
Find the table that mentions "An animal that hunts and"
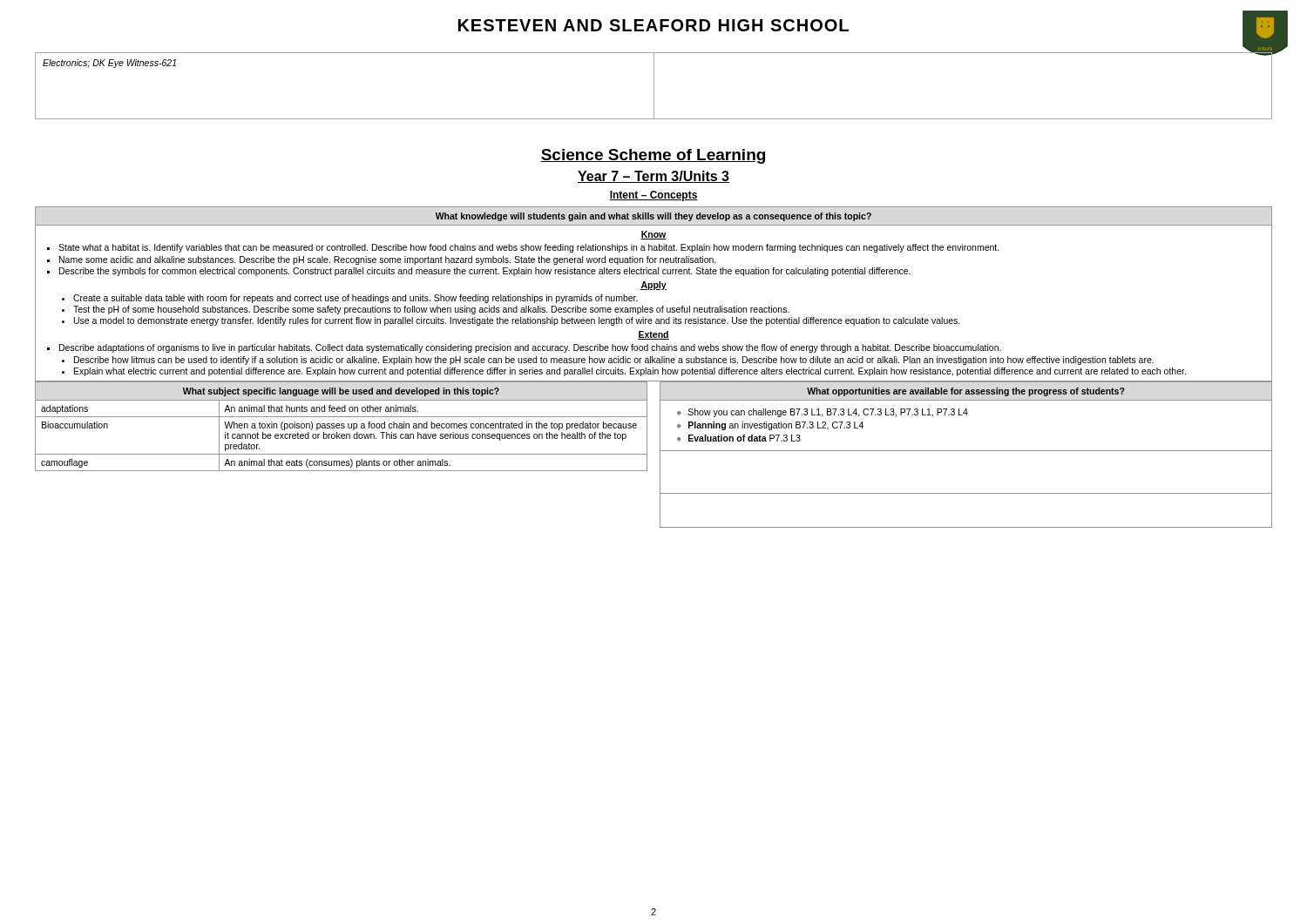pos(341,454)
